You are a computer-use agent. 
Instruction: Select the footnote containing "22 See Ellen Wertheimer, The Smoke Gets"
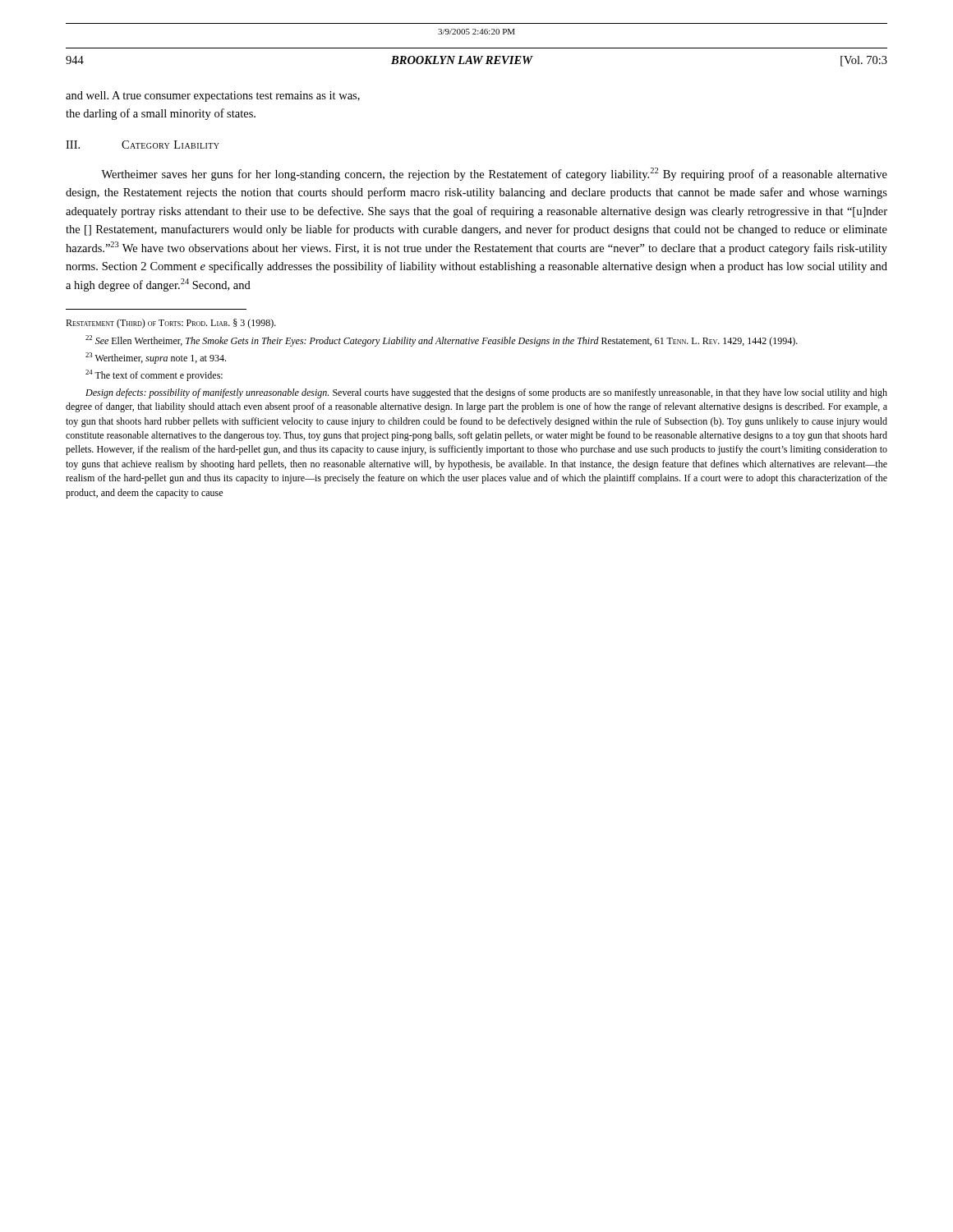432,340
